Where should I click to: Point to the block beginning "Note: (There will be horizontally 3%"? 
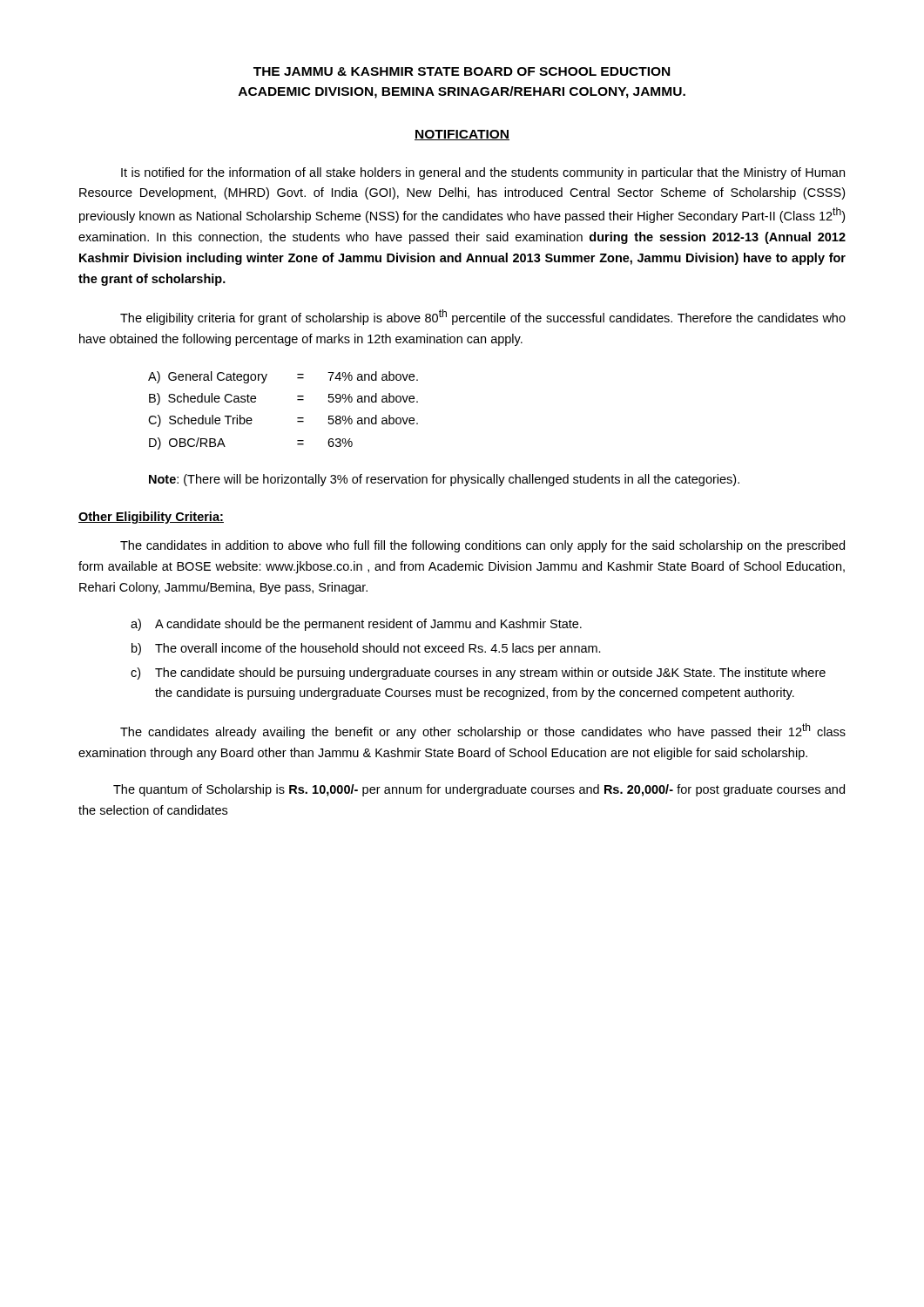pos(444,479)
